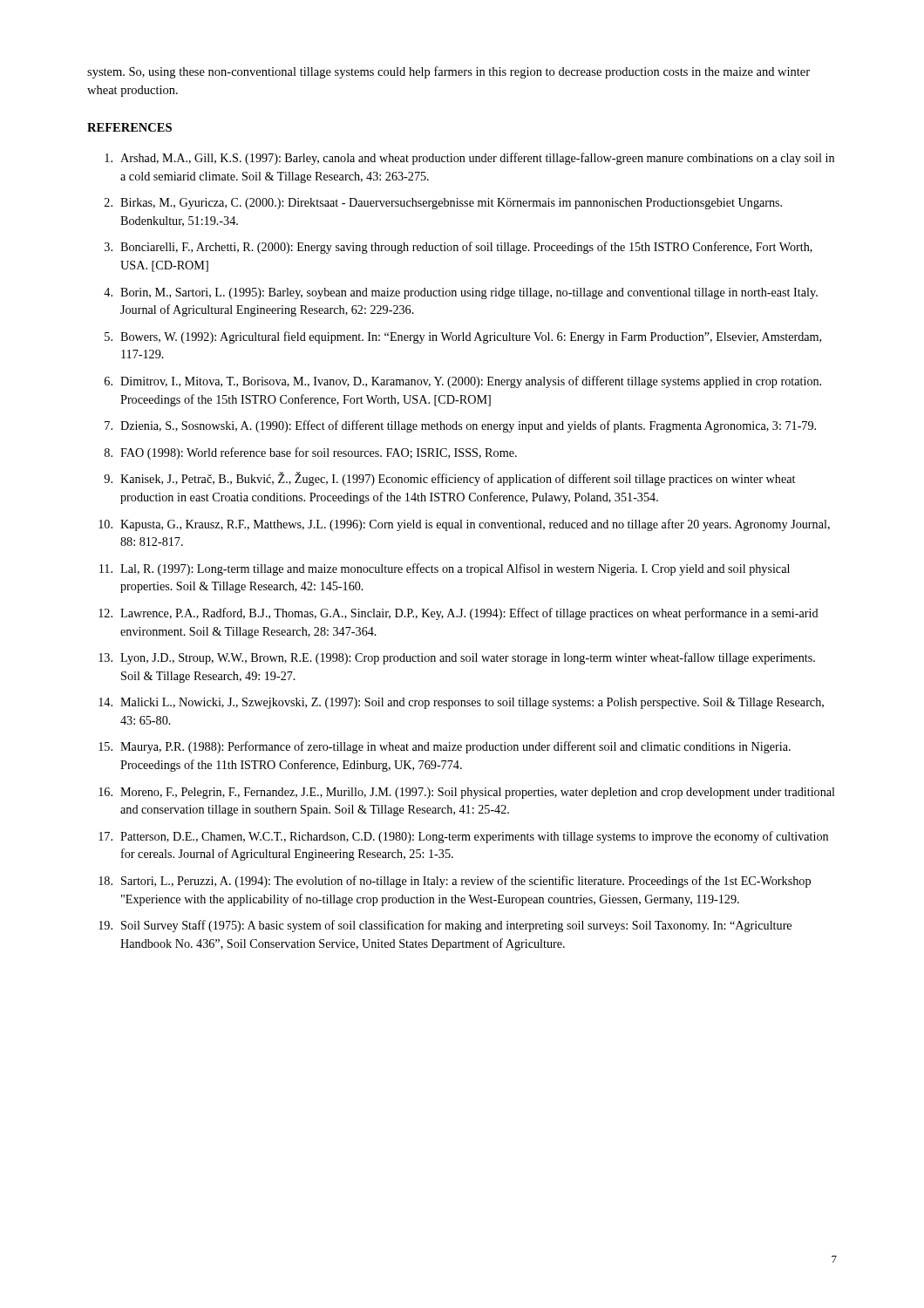Click on the text block starting "12. Lawrence, P.A., Radford, B.J., Thomas, G.A., Sinclair,"
Image resolution: width=924 pixels, height=1308 pixels.
[x=462, y=622]
